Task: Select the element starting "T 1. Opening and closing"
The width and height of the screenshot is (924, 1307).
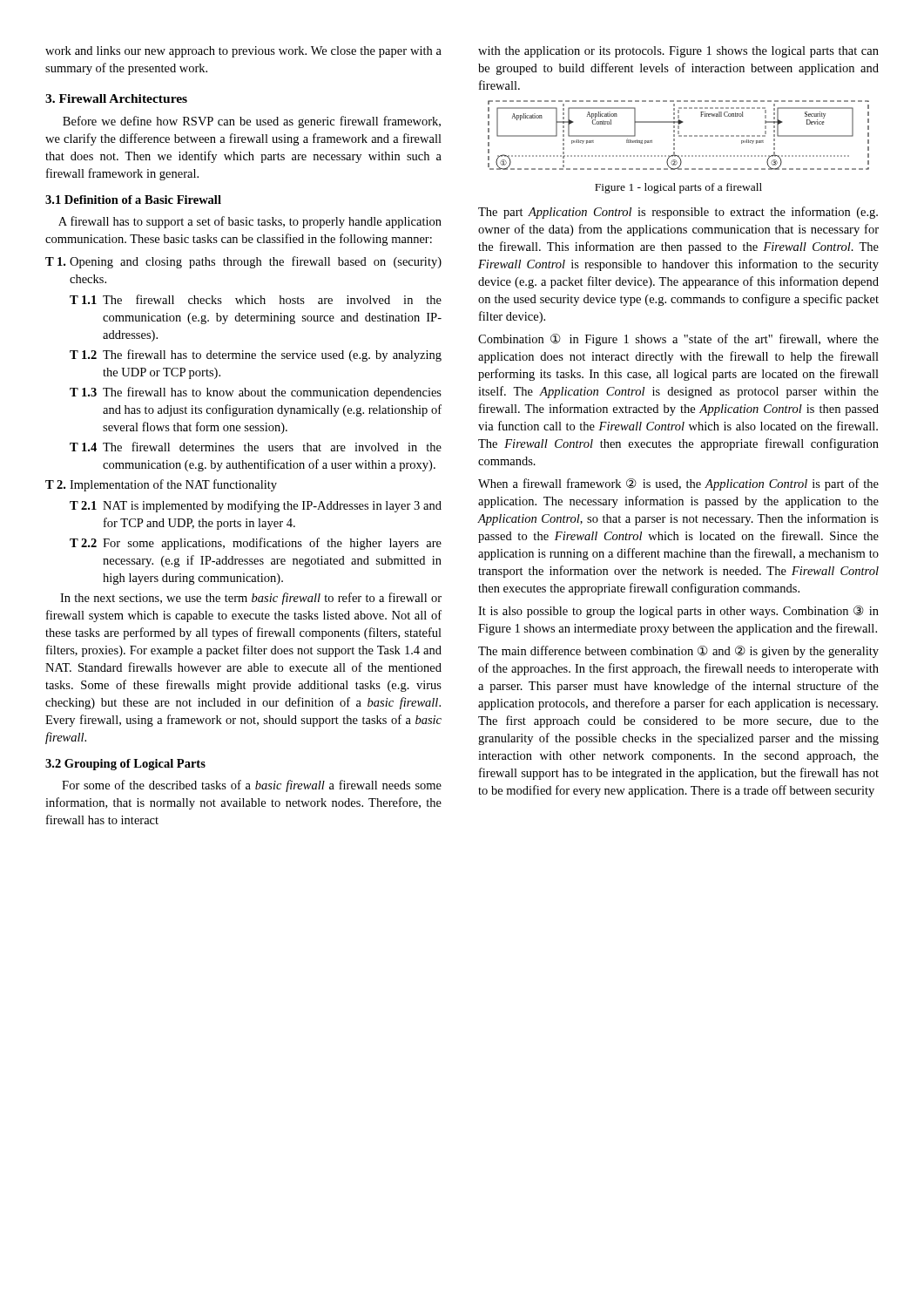Action: click(243, 270)
